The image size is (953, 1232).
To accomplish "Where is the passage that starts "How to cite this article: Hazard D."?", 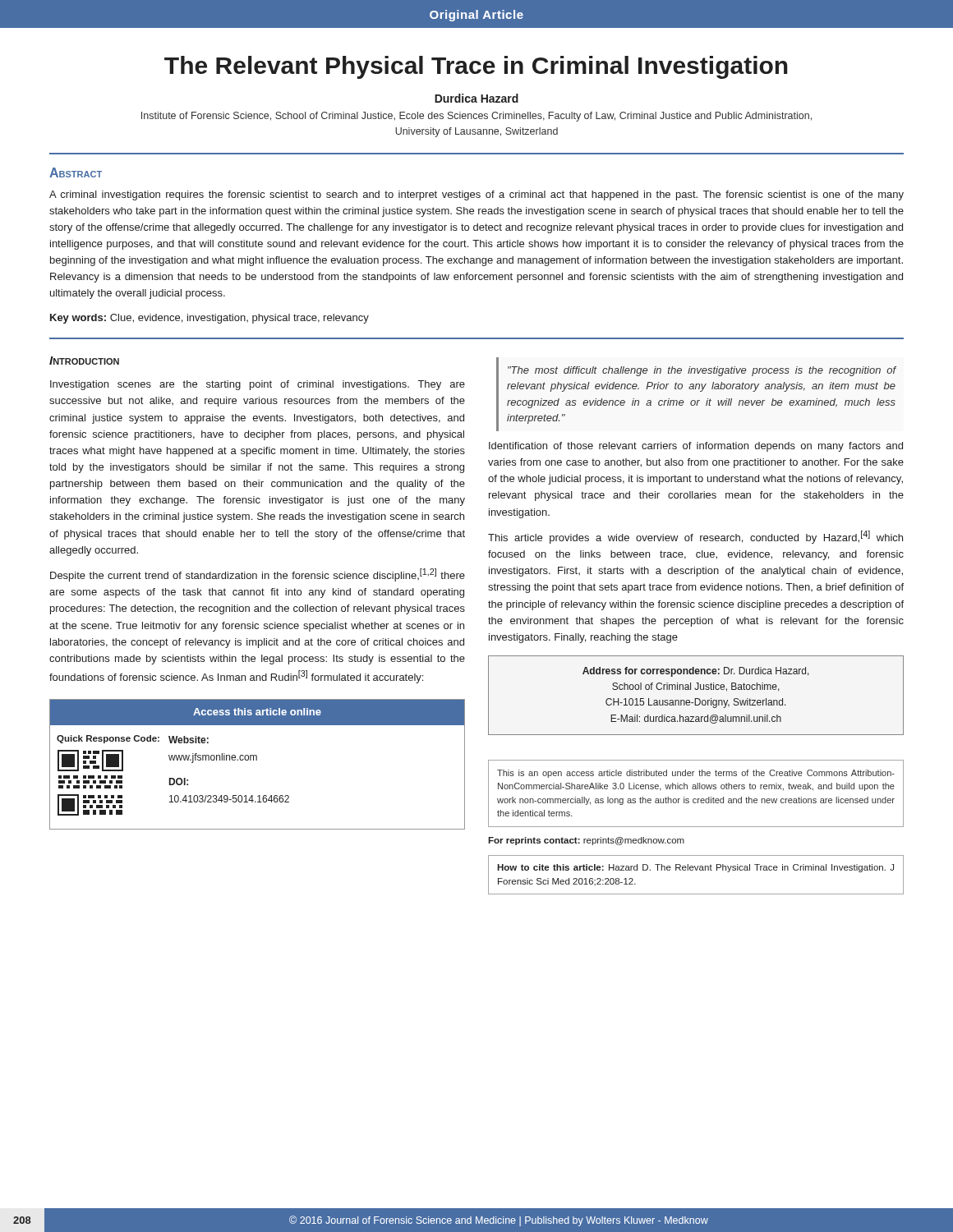I will (696, 874).
